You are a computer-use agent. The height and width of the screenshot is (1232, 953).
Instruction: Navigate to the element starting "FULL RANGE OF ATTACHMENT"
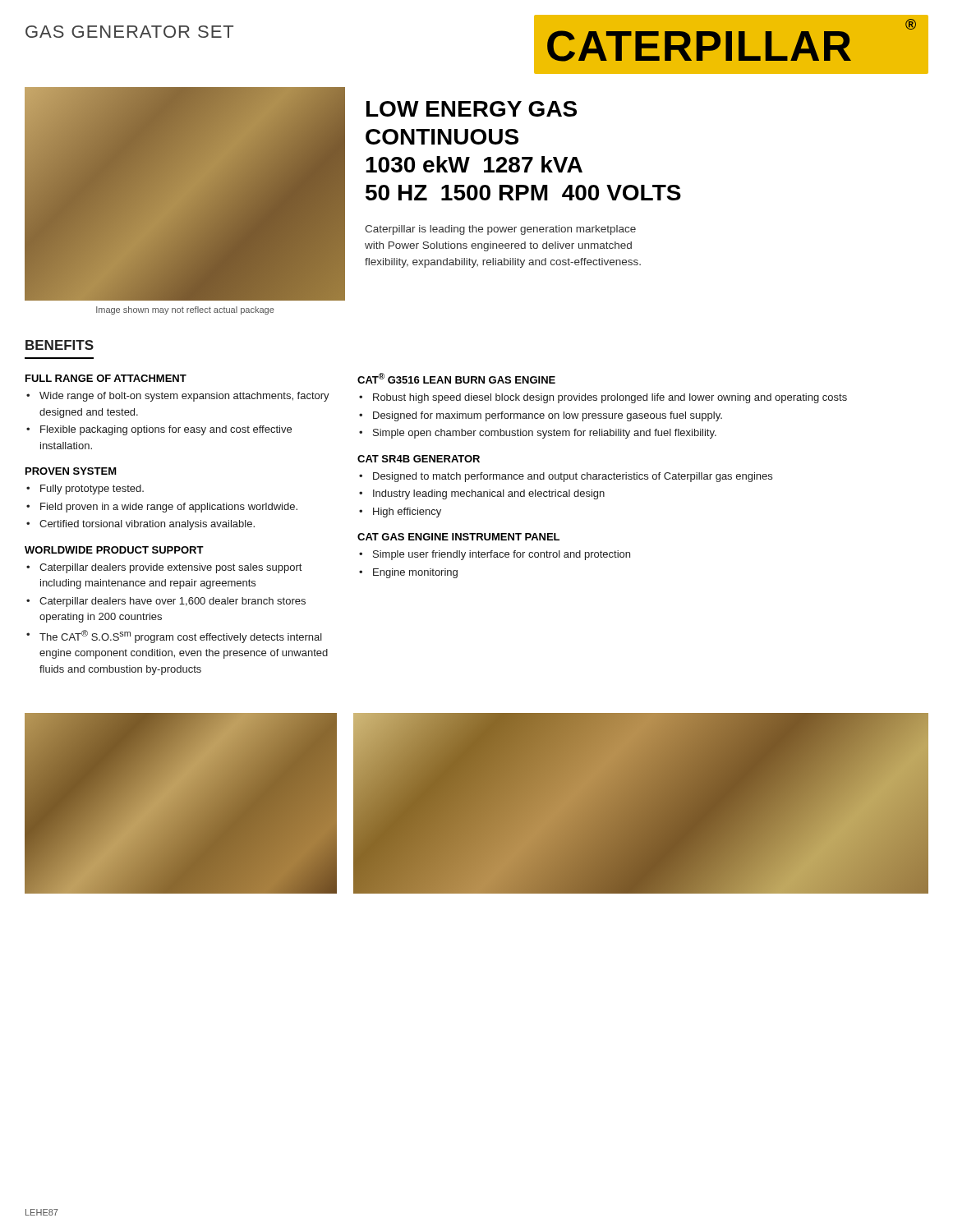(x=105, y=378)
